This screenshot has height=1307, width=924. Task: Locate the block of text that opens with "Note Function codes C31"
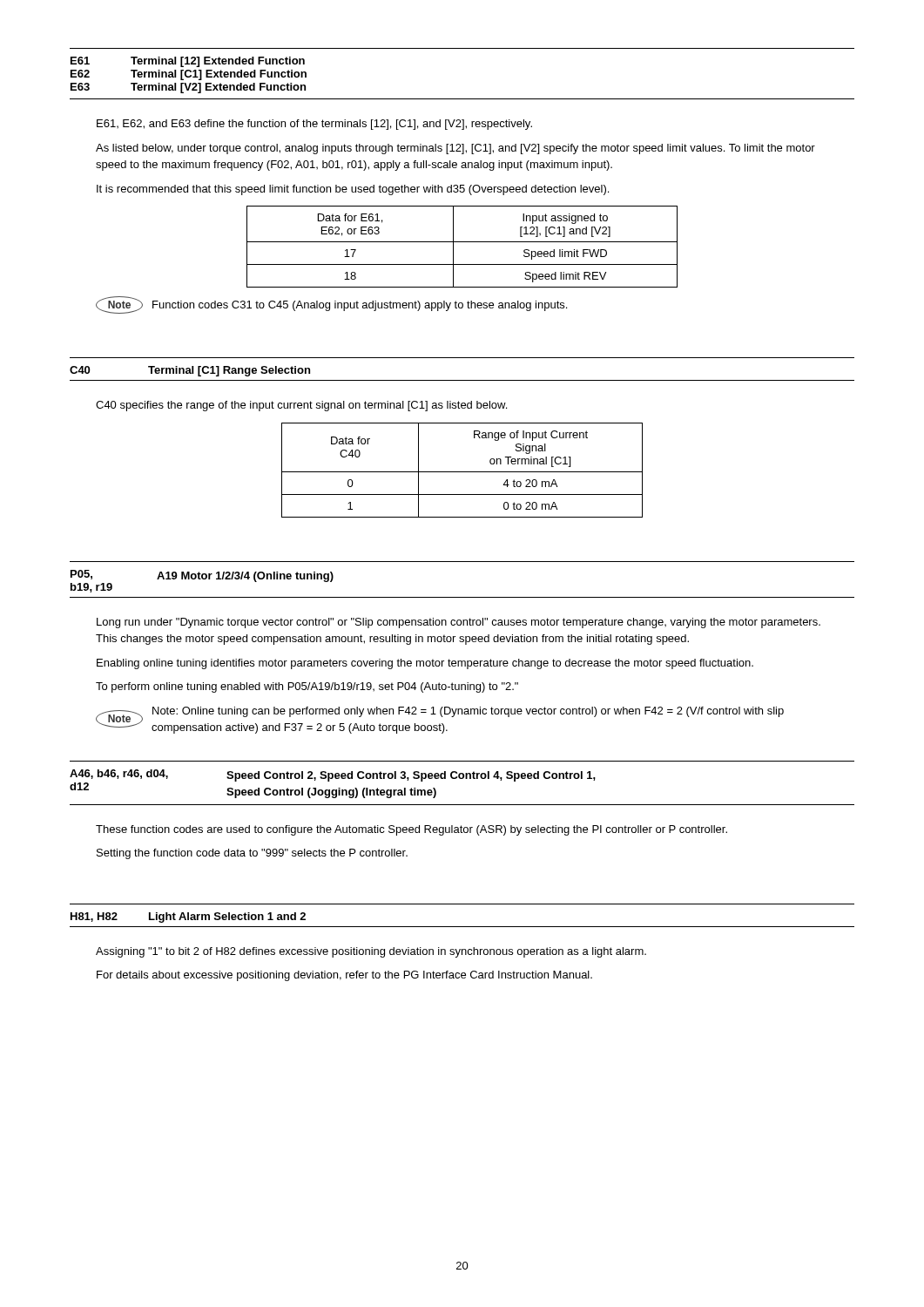(462, 305)
